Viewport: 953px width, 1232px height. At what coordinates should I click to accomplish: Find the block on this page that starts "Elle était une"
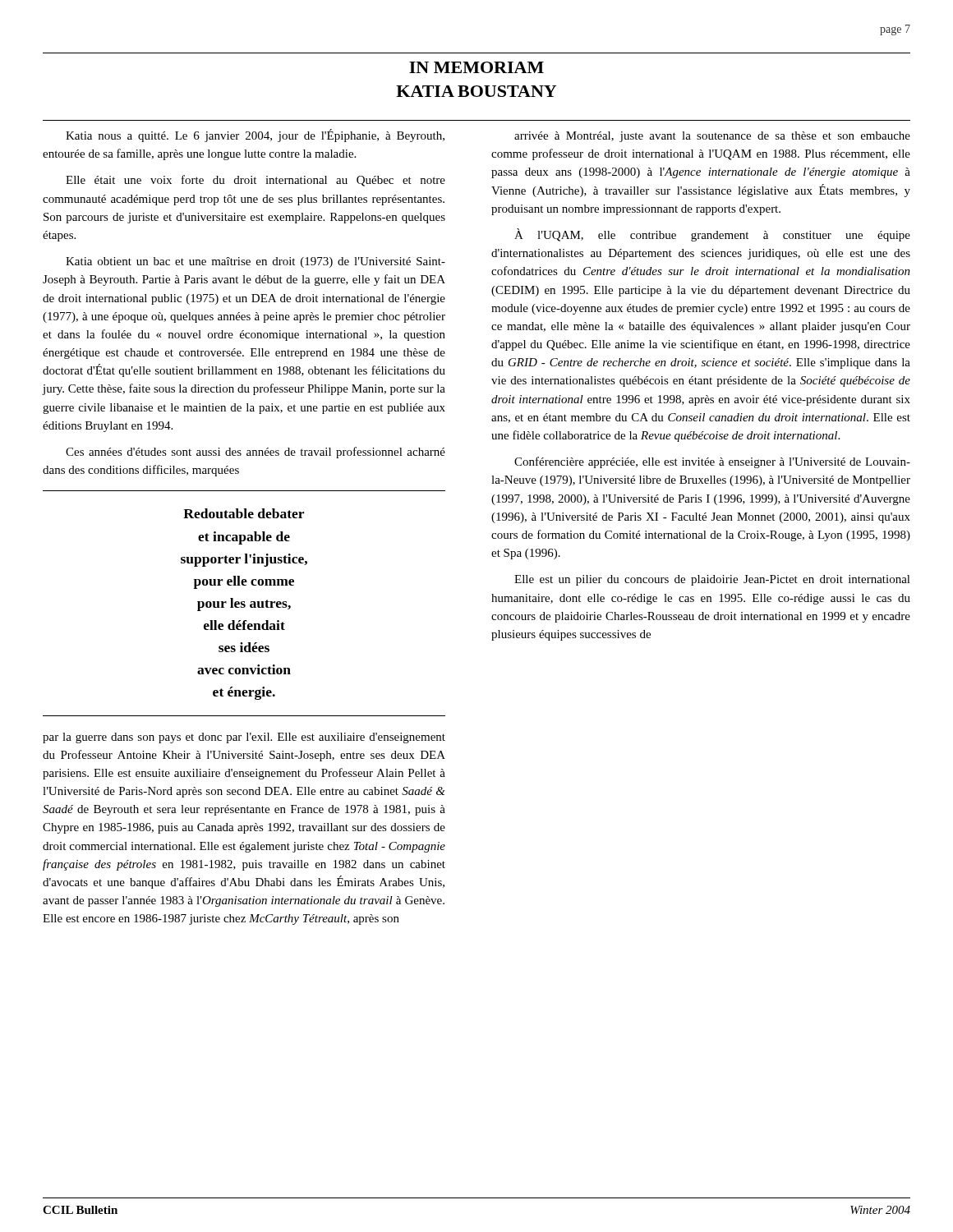coord(244,208)
